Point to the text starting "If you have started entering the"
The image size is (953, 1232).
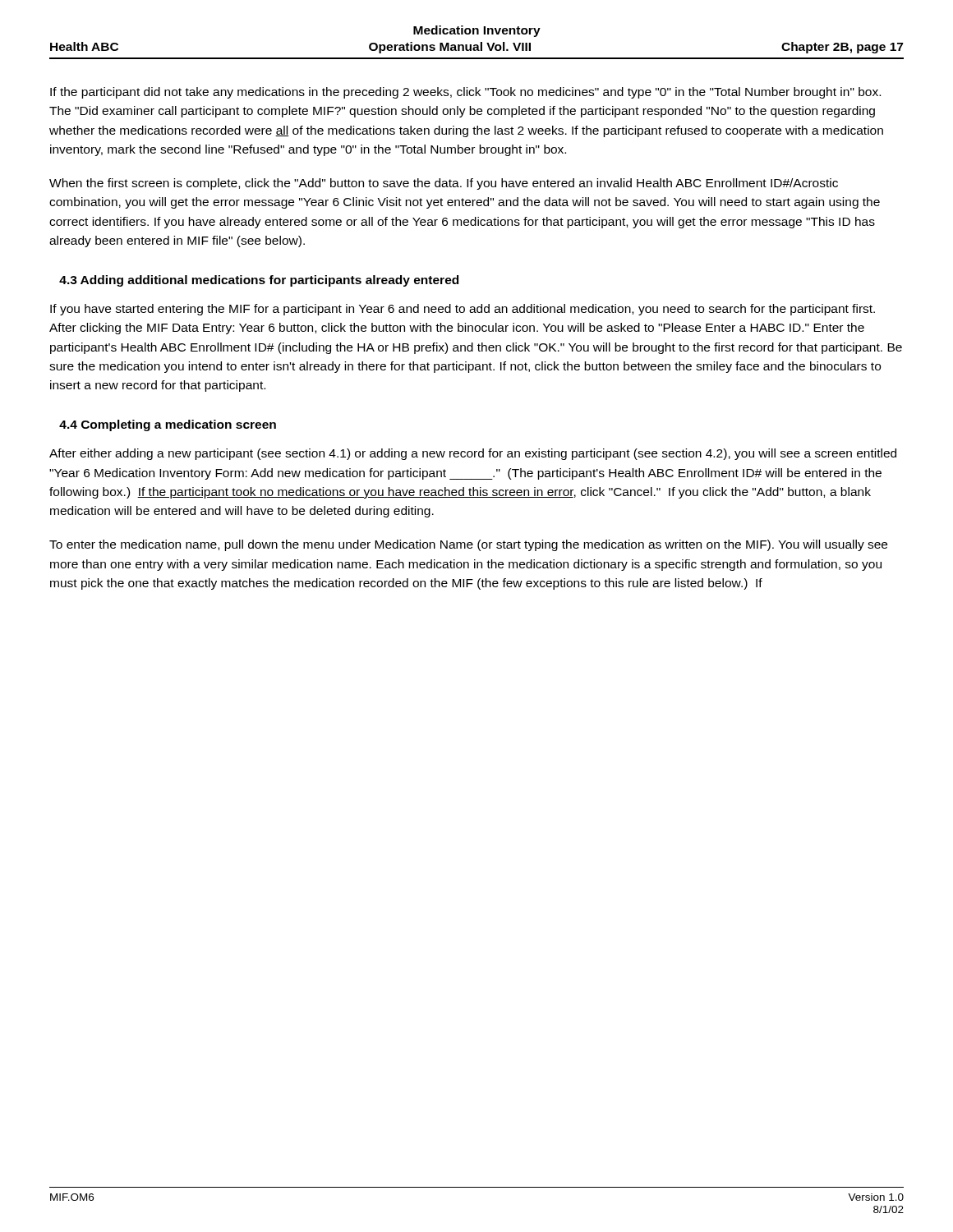pyautogui.click(x=476, y=347)
